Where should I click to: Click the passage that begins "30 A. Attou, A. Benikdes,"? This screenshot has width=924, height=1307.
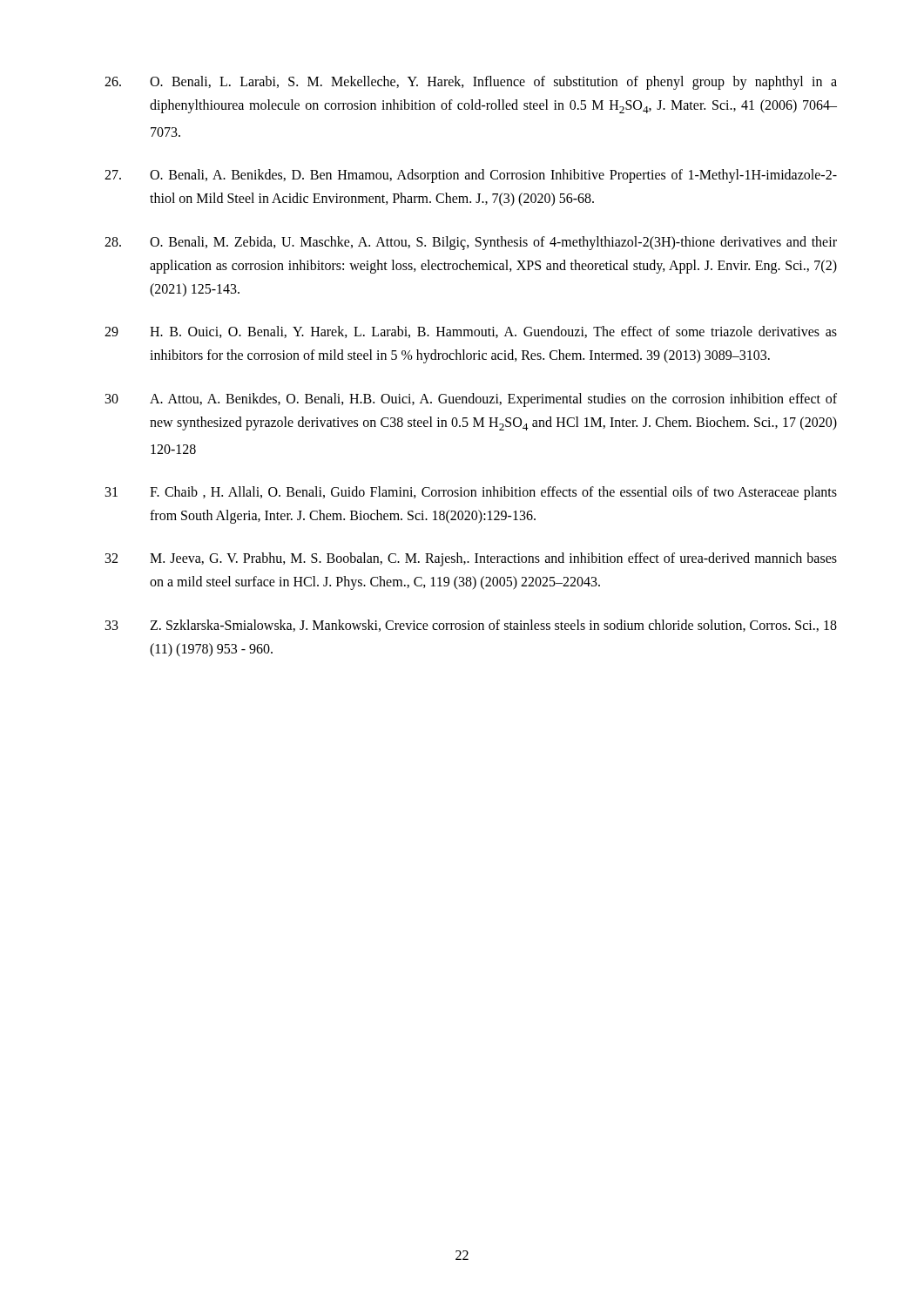(x=471, y=424)
